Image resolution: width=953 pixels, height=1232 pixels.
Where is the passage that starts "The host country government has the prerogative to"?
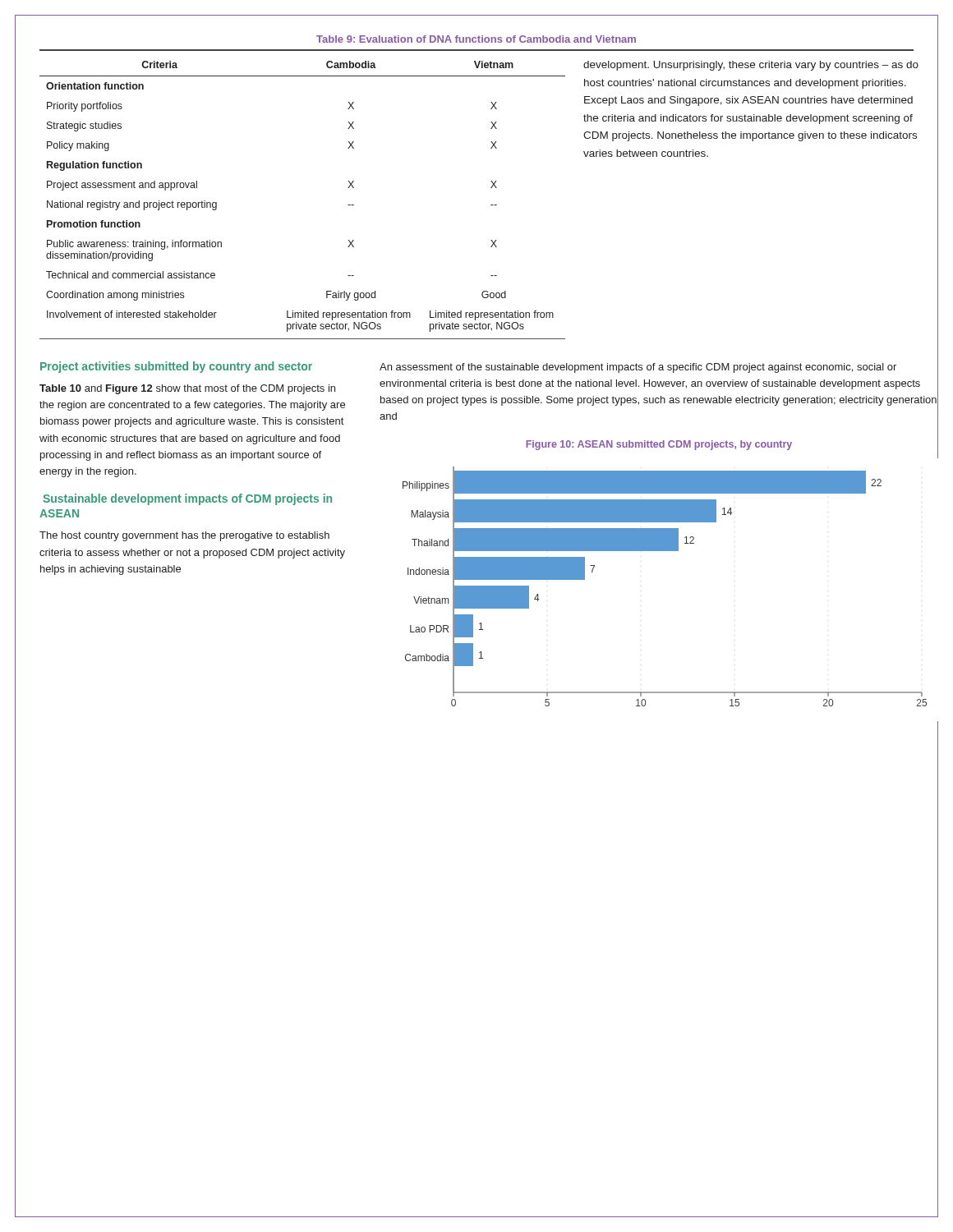192,552
